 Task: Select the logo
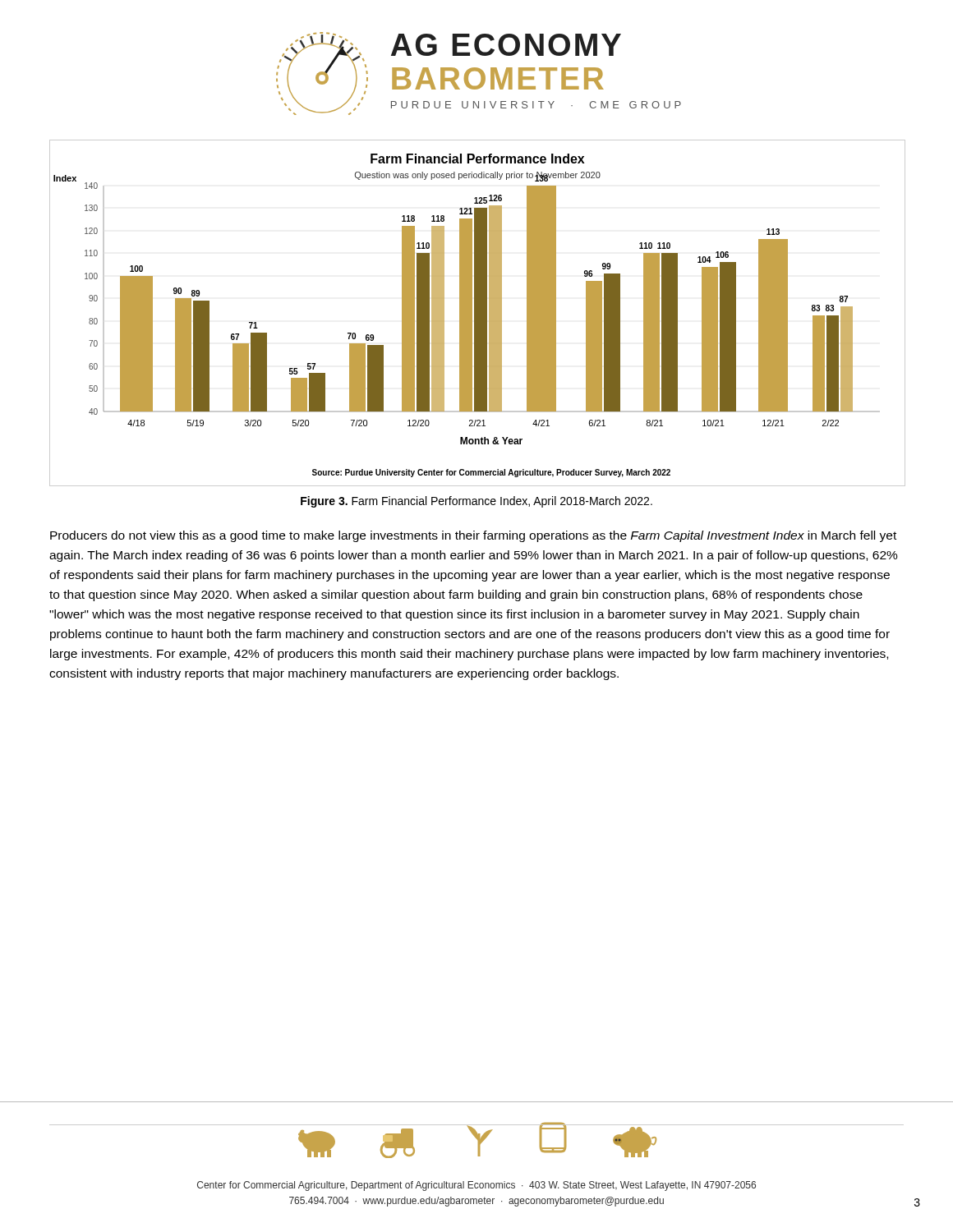(x=476, y=70)
